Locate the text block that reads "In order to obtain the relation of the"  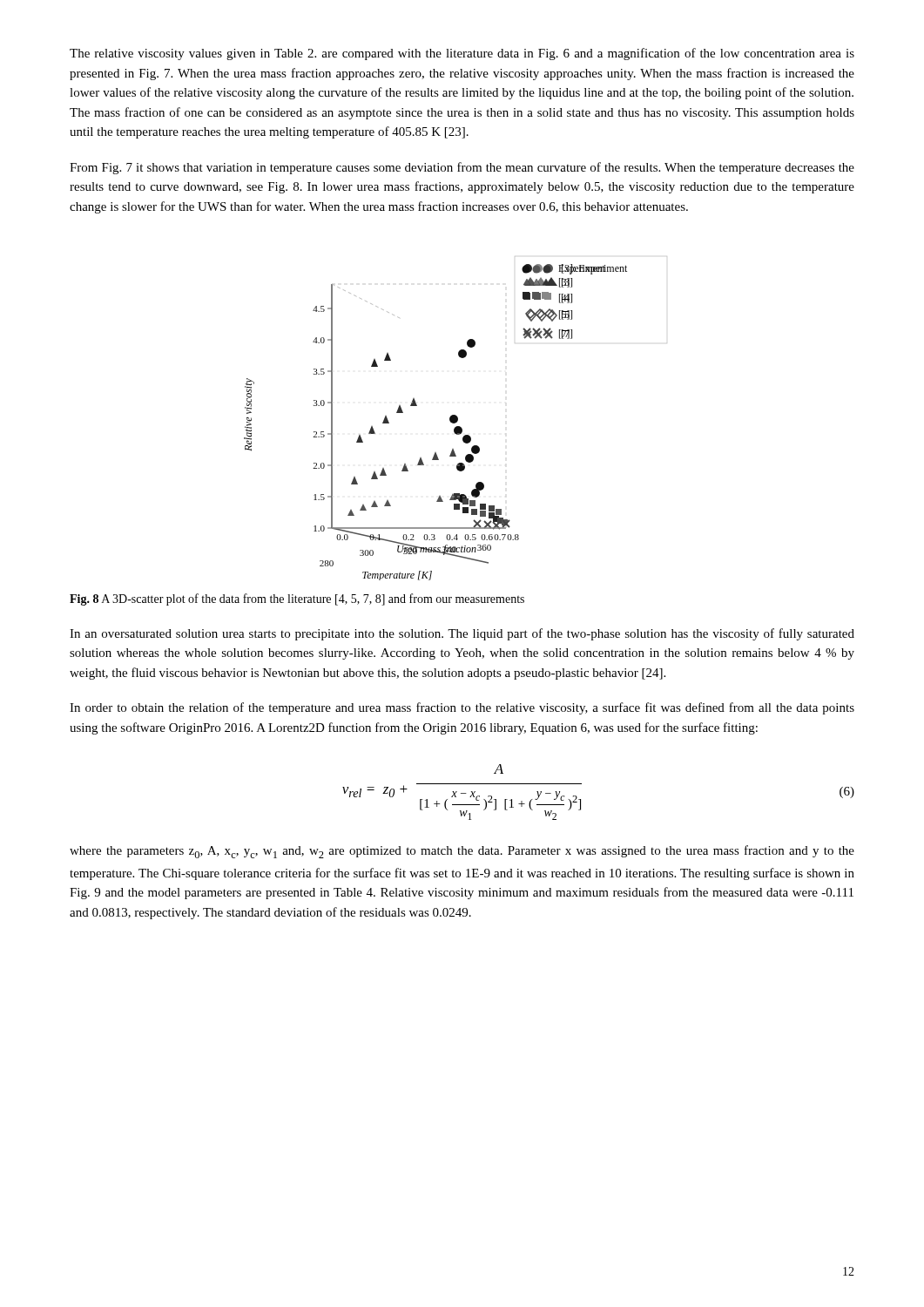coord(462,717)
